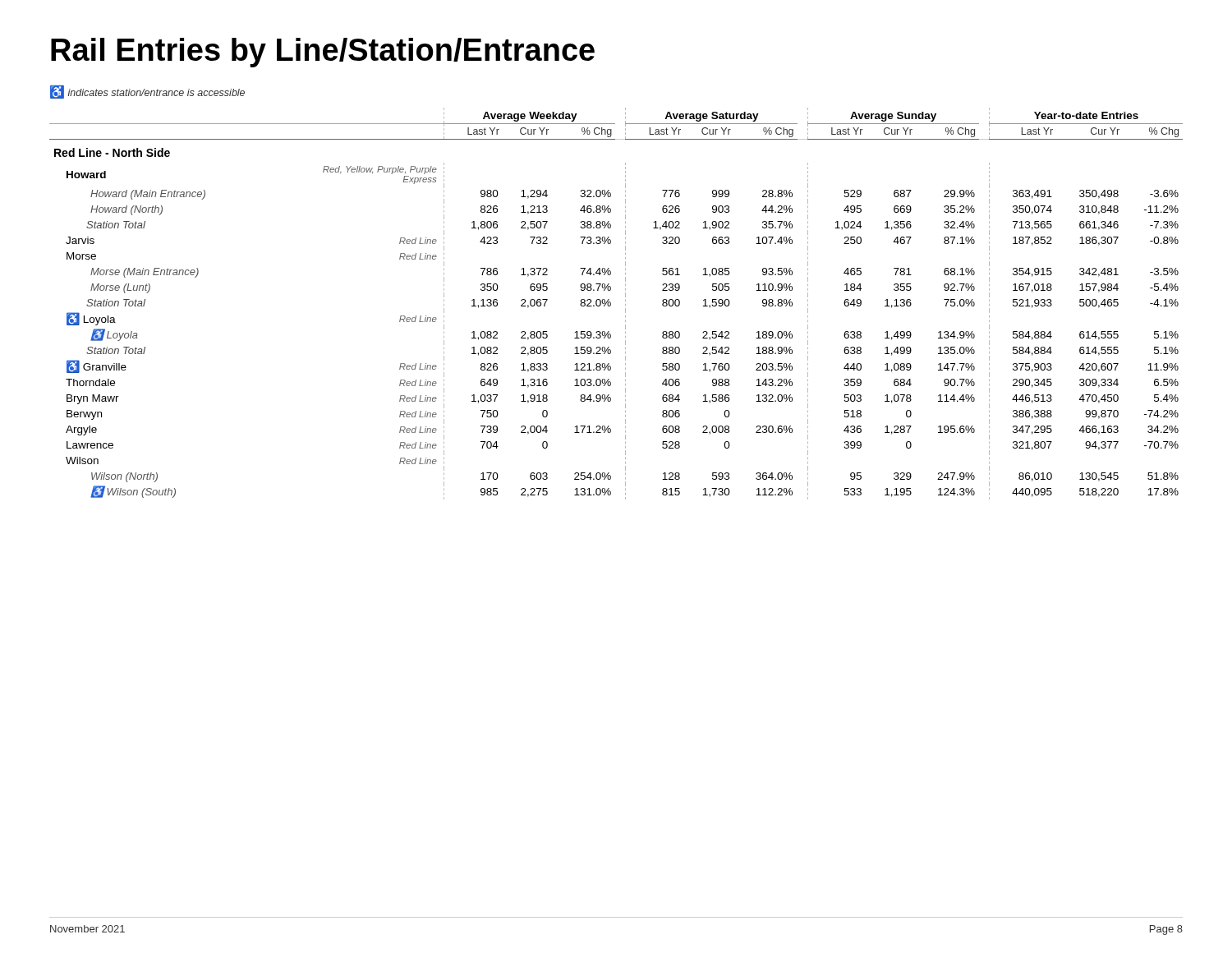Click a table
This screenshot has width=1232, height=953.
[x=616, y=304]
